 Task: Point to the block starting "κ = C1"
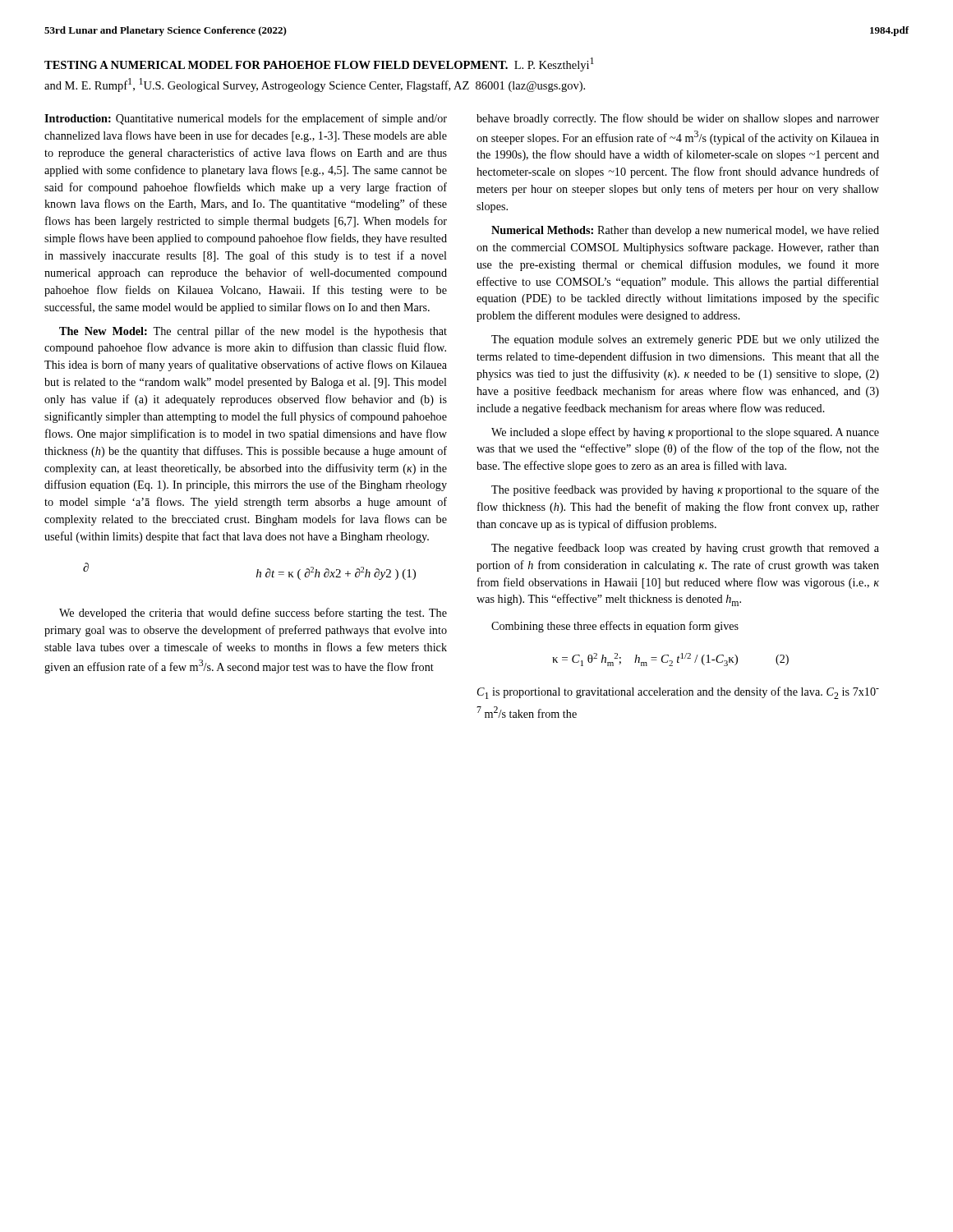[678, 658]
